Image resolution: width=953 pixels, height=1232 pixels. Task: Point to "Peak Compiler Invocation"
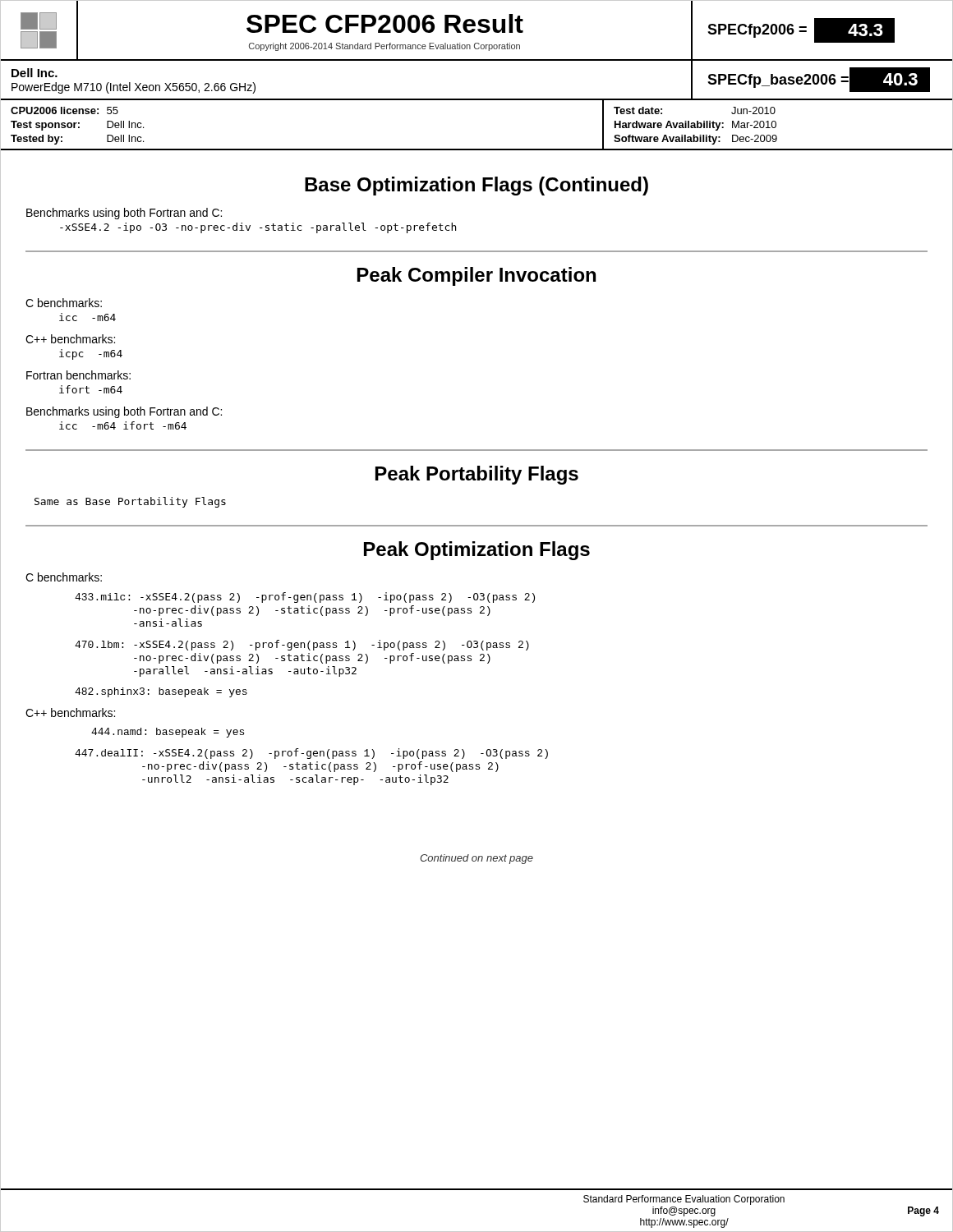coord(476,275)
